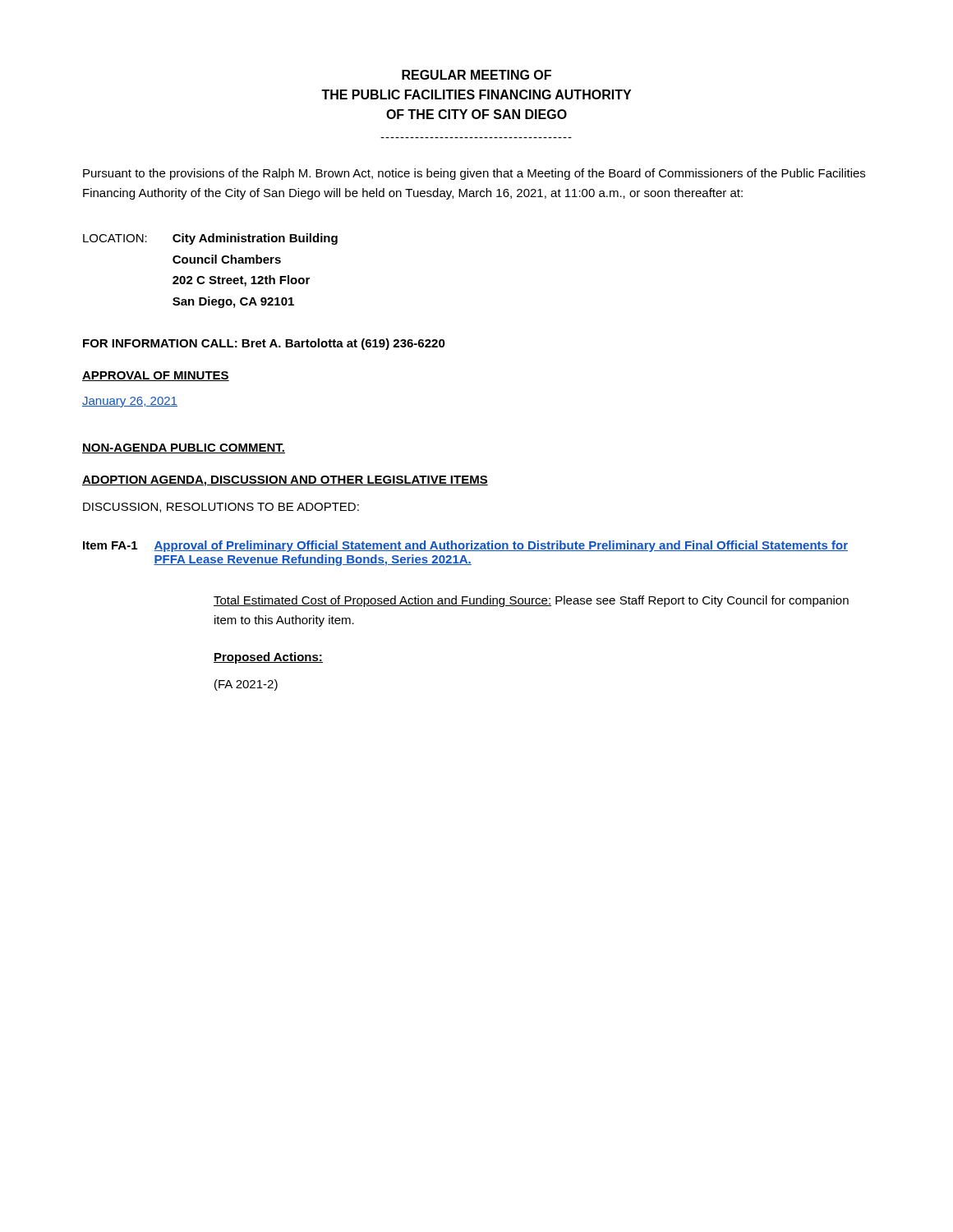
Task: Navigate to the text block starting "ADOPTION AGENDA, DISCUSSION AND OTHER LEGISLATIVE ITEMS"
Action: (285, 479)
